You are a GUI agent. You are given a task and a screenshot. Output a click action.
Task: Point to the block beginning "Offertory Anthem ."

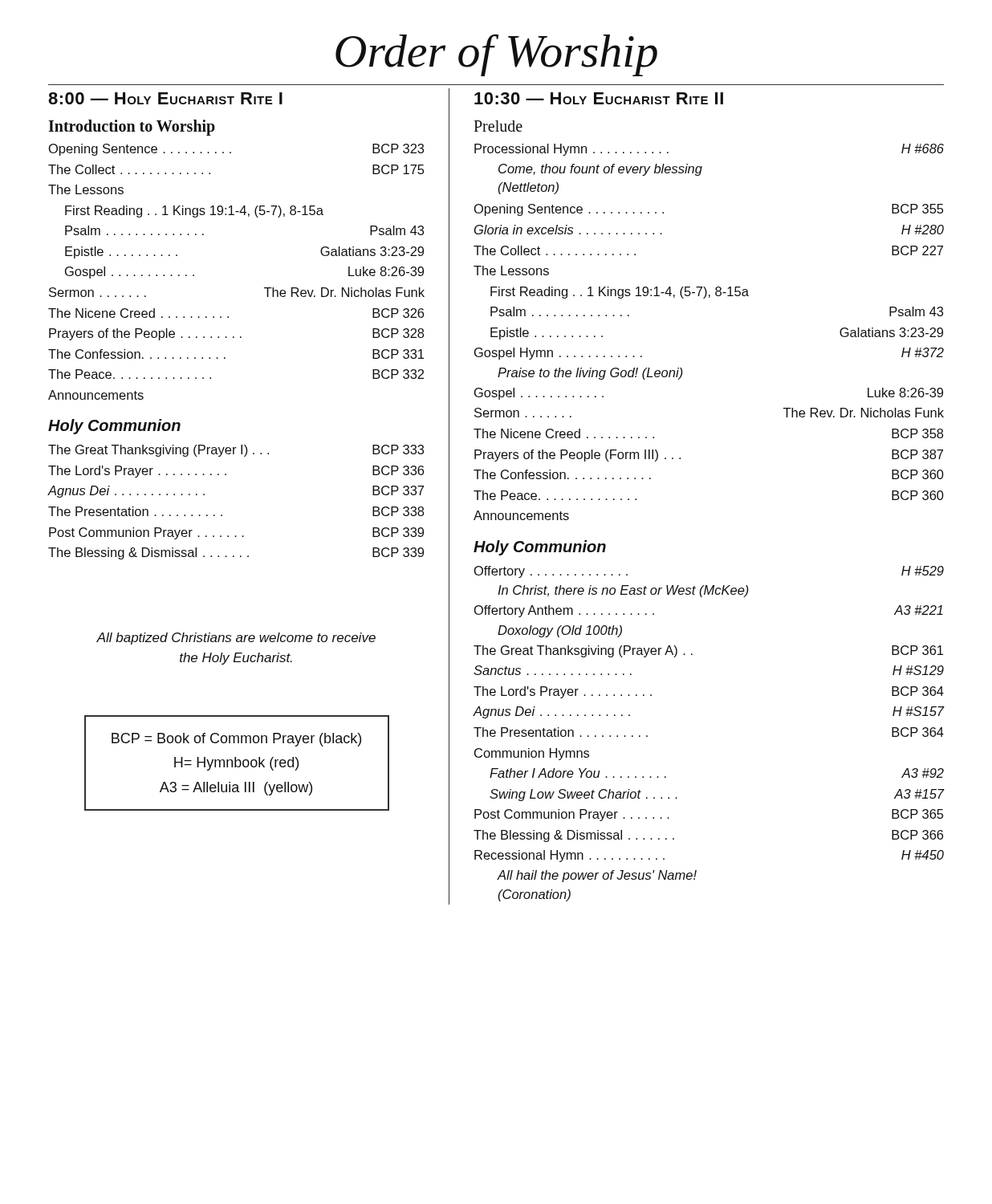pos(520,611)
